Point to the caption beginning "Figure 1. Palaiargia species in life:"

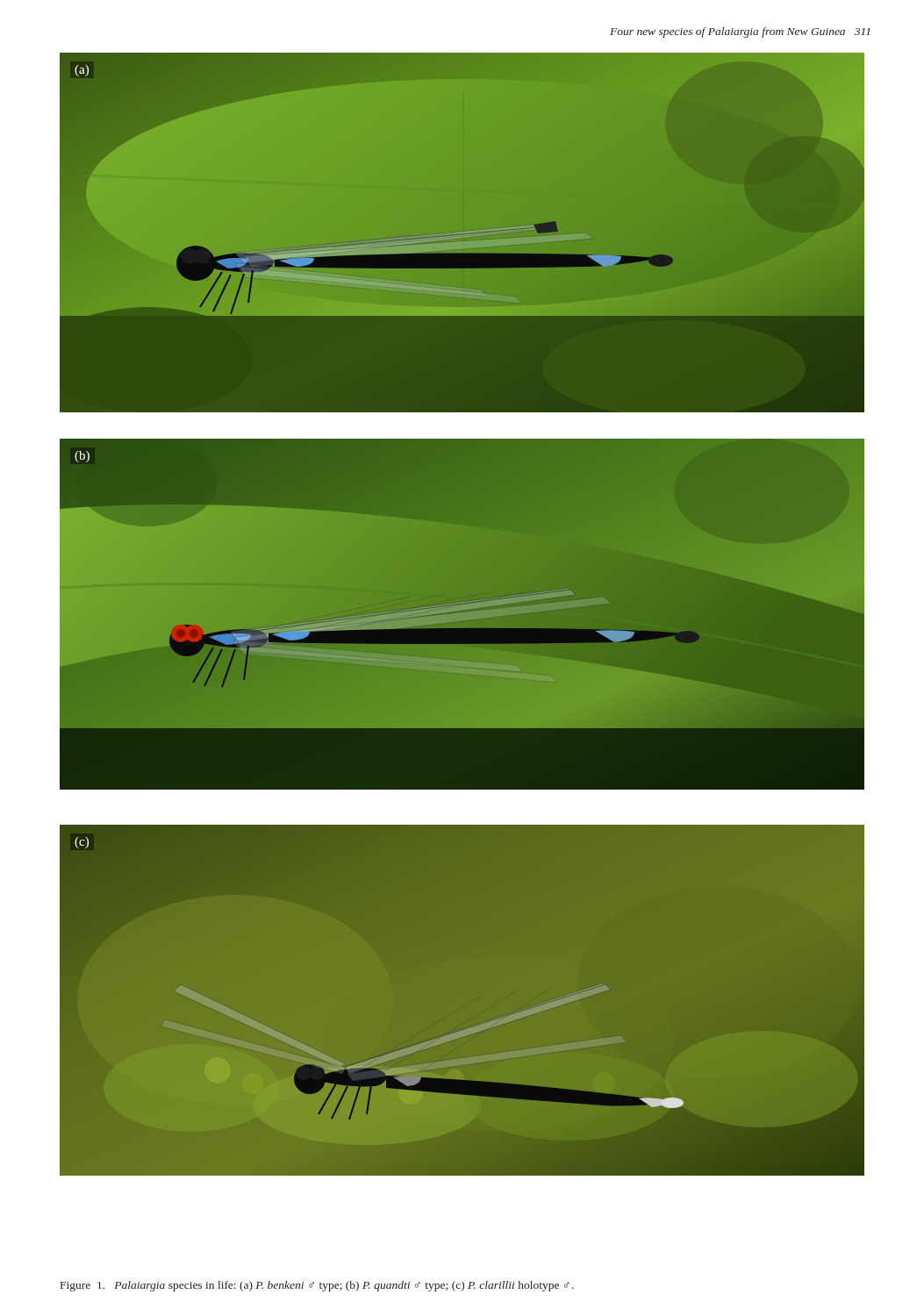pyautogui.click(x=317, y=1285)
